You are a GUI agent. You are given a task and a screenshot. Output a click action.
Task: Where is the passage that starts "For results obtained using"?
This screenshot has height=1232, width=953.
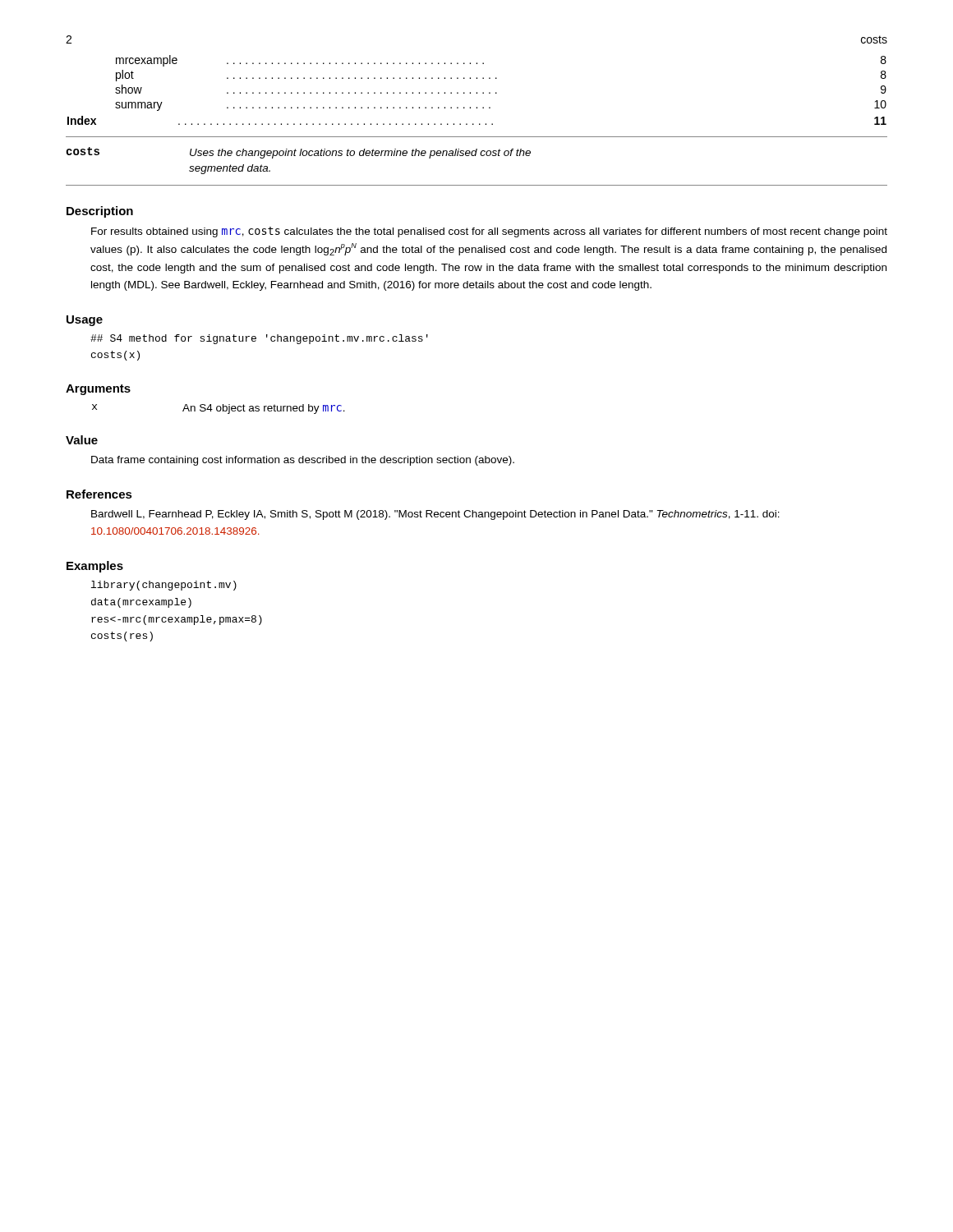click(x=489, y=258)
